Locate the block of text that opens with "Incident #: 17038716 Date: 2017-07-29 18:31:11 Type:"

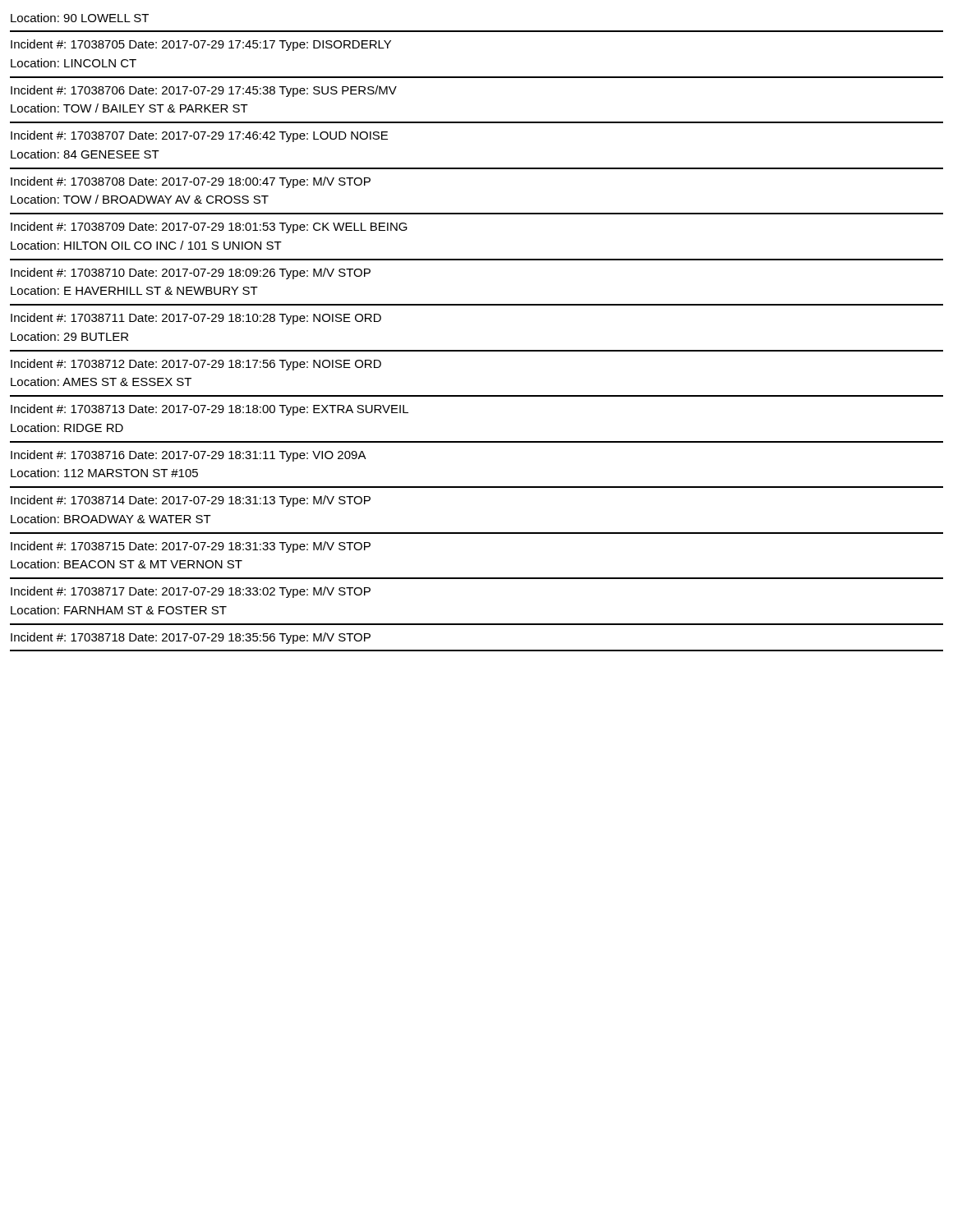[x=189, y=456]
